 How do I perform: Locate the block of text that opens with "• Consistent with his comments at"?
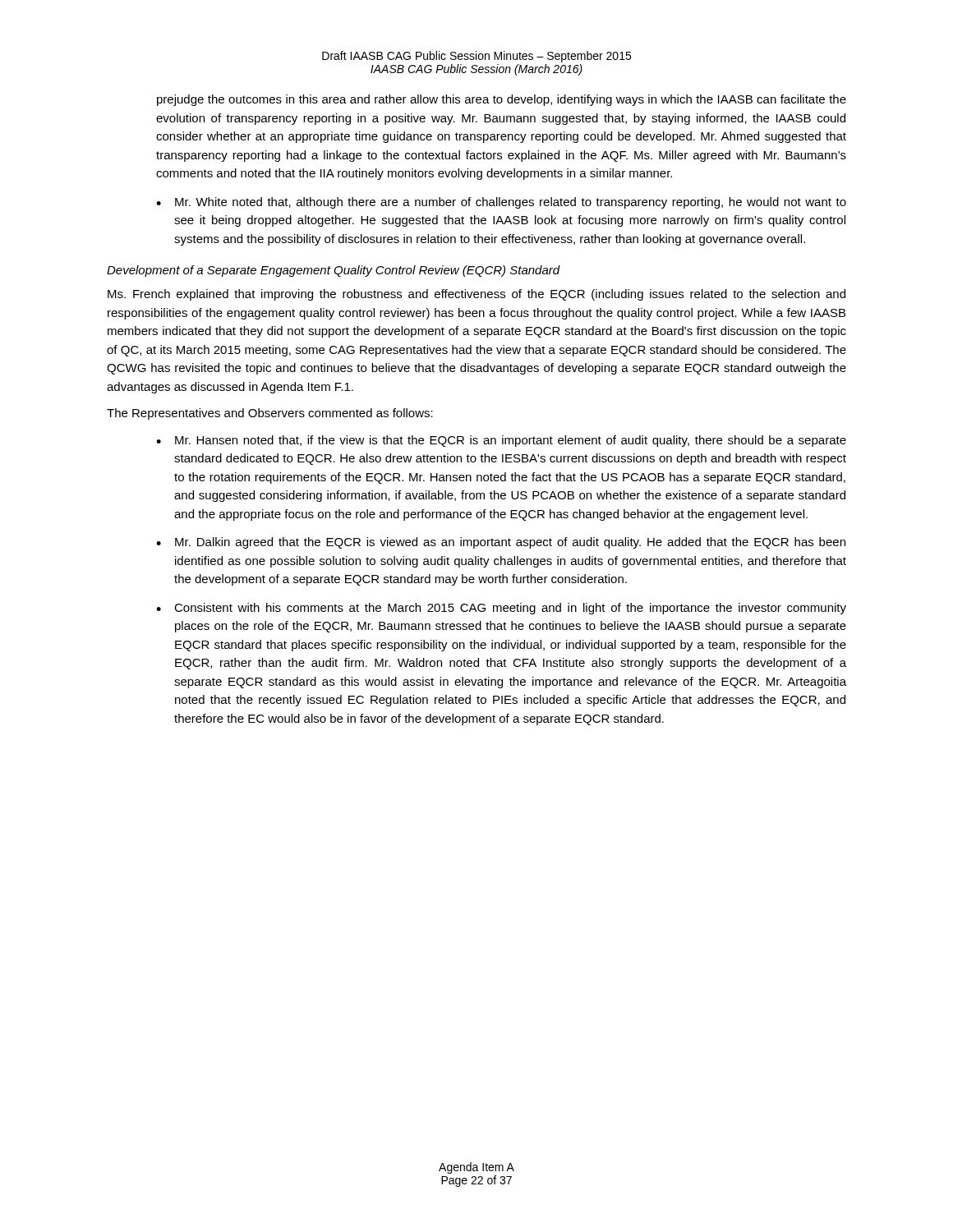click(501, 663)
